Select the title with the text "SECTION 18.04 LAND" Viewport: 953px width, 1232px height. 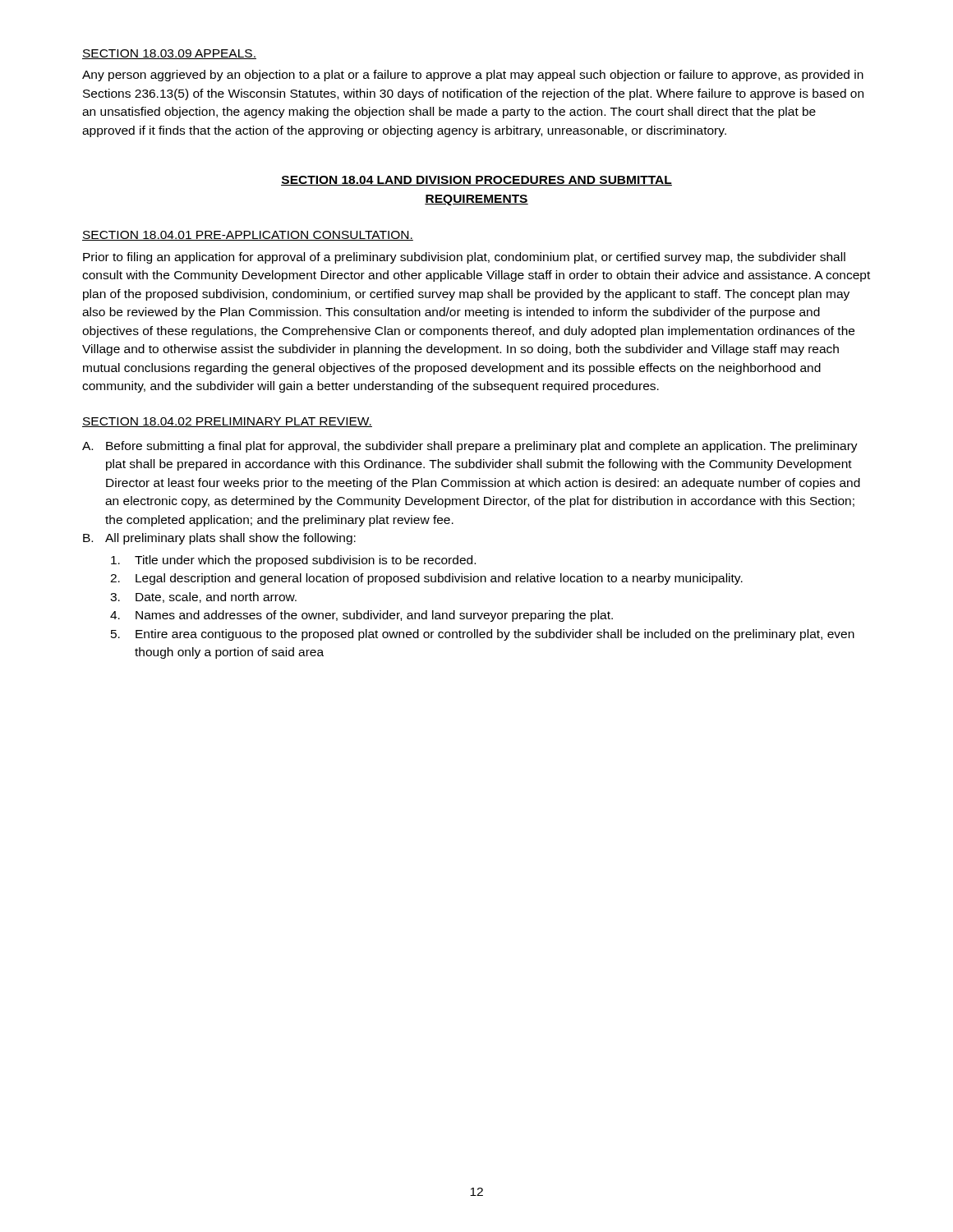[x=476, y=189]
